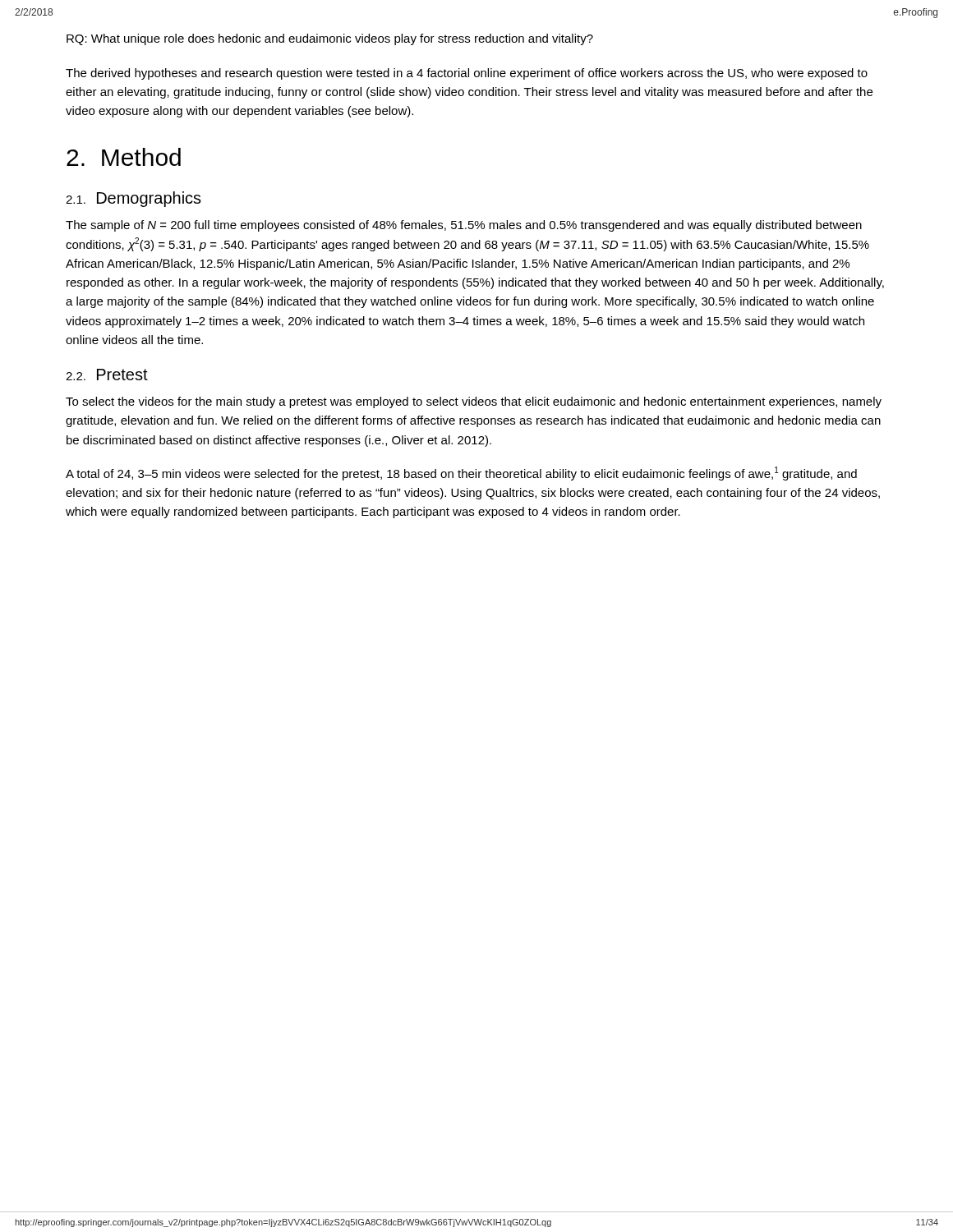Find the element starting "RQ: What unique role does"
953x1232 pixels.
[329, 38]
